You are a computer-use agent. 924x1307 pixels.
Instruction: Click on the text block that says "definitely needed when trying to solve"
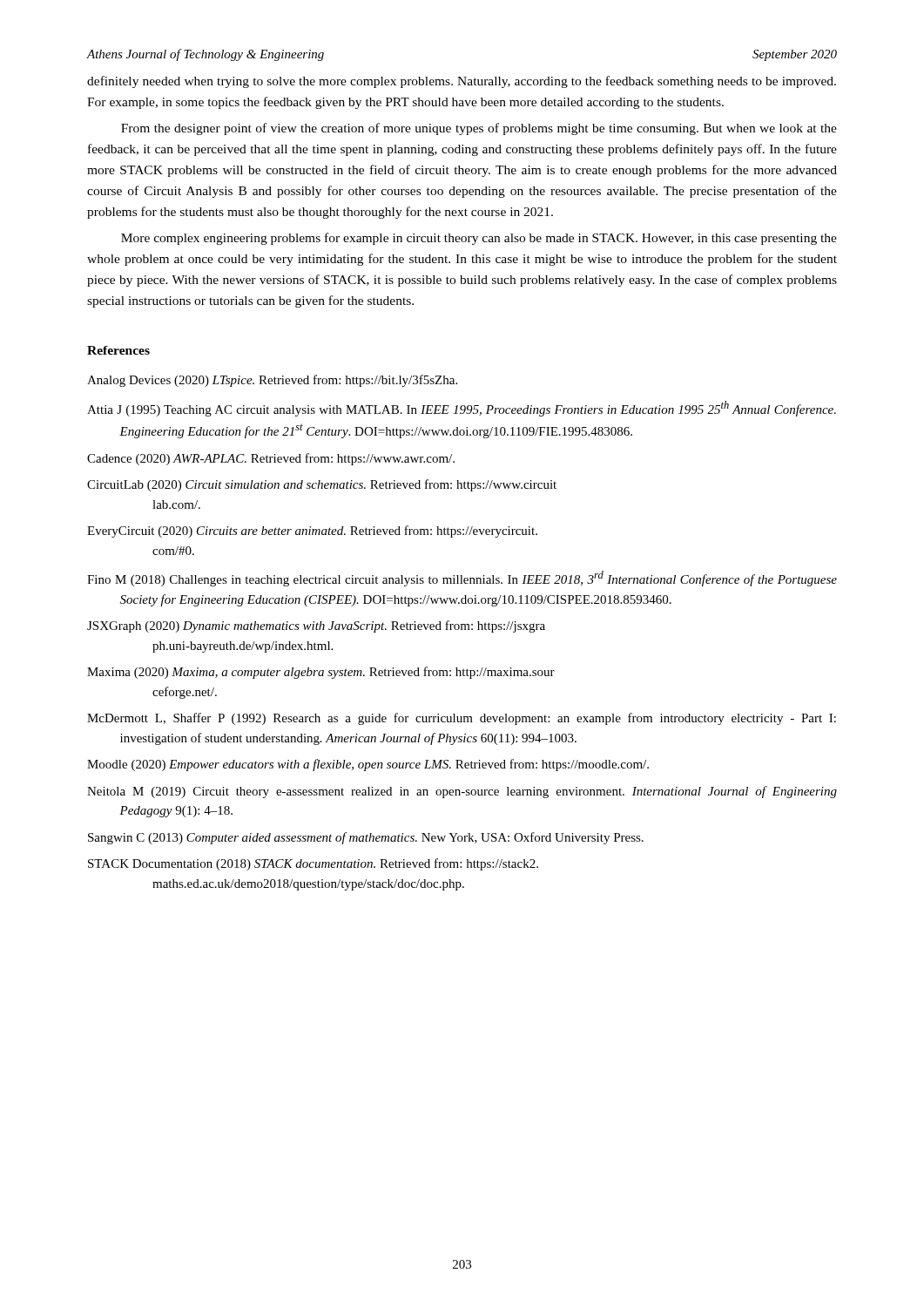tap(462, 191)
